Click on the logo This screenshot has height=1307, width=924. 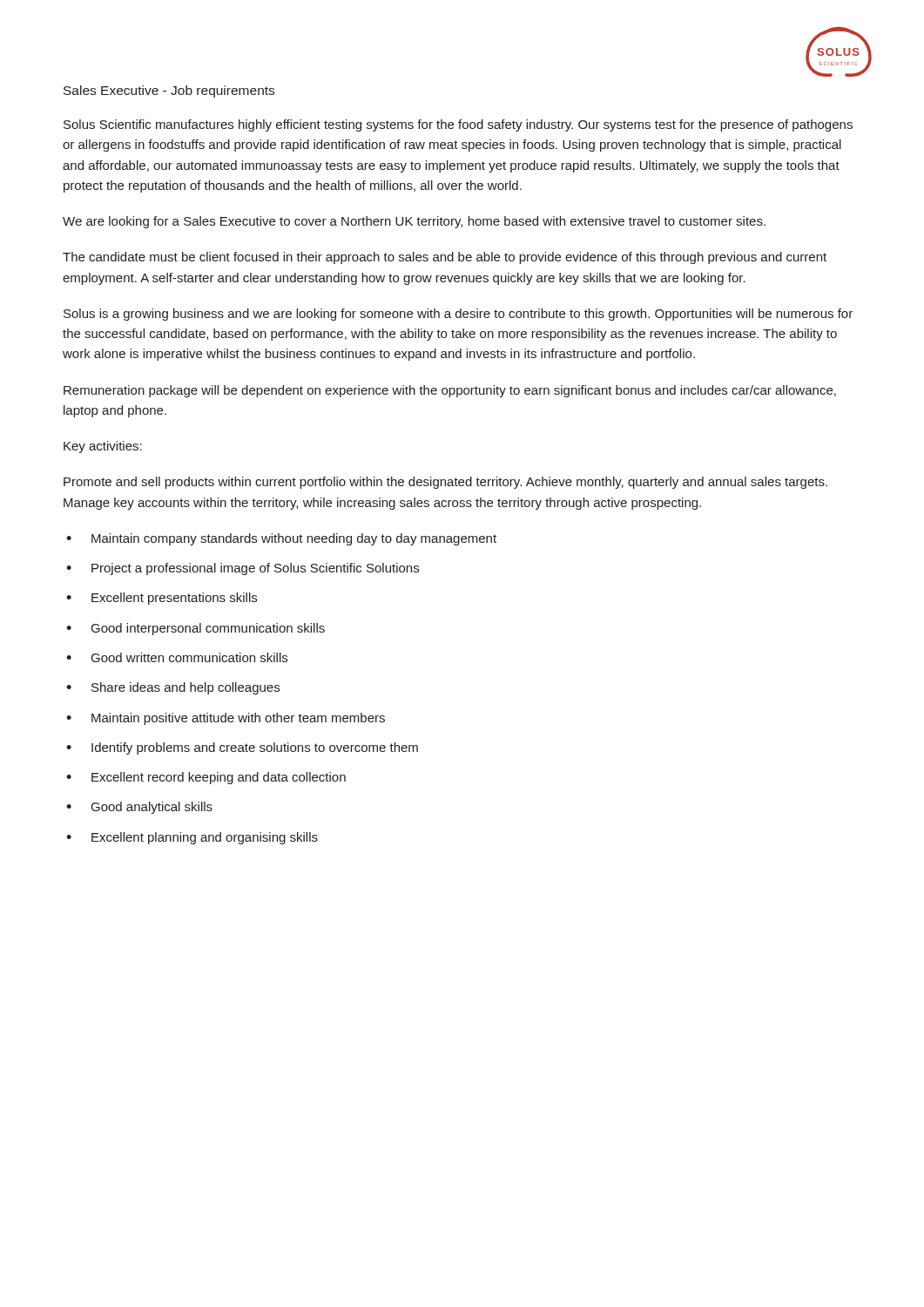(x=840, y=52)
